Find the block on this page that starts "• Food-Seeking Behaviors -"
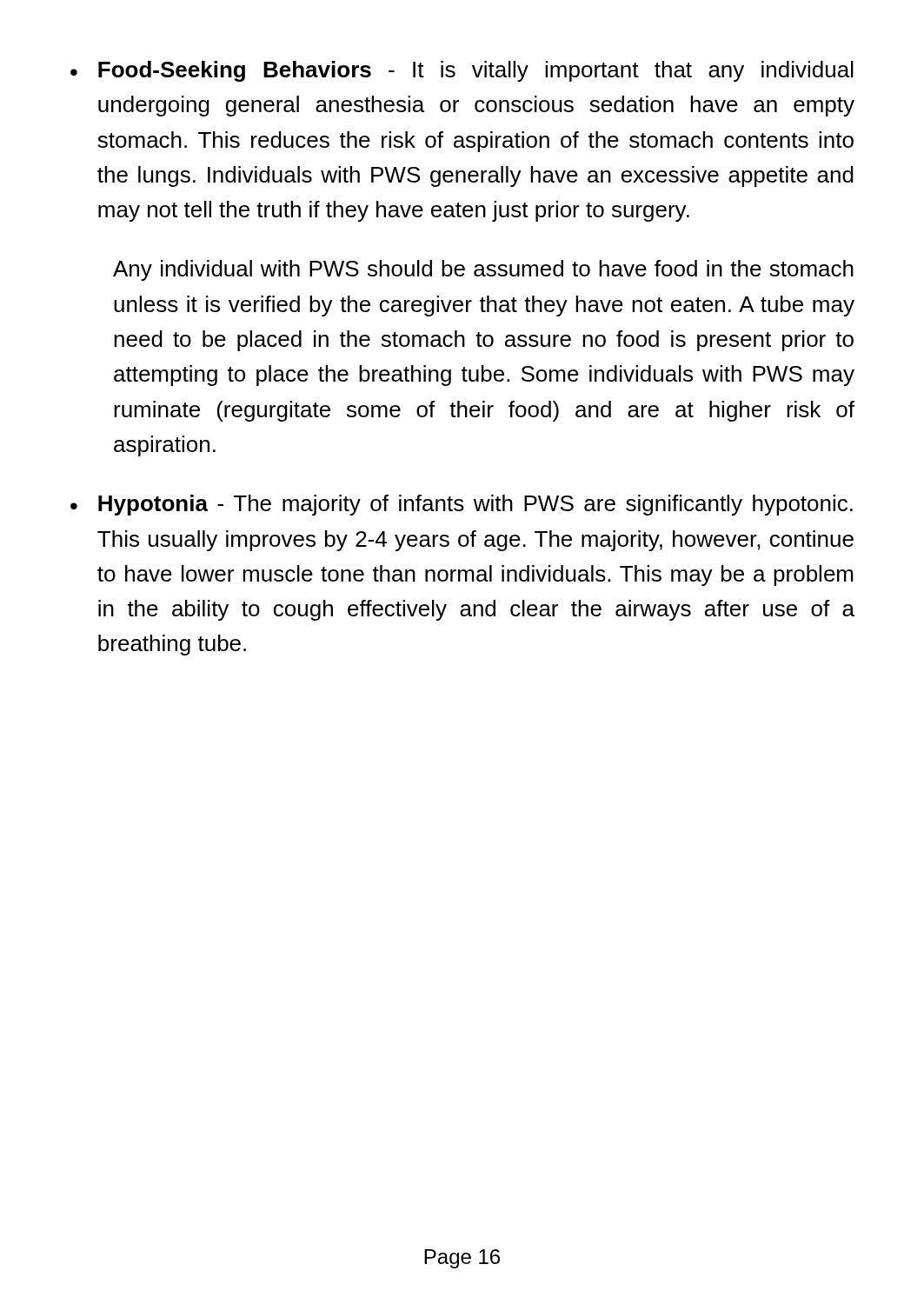 (462, 140)
